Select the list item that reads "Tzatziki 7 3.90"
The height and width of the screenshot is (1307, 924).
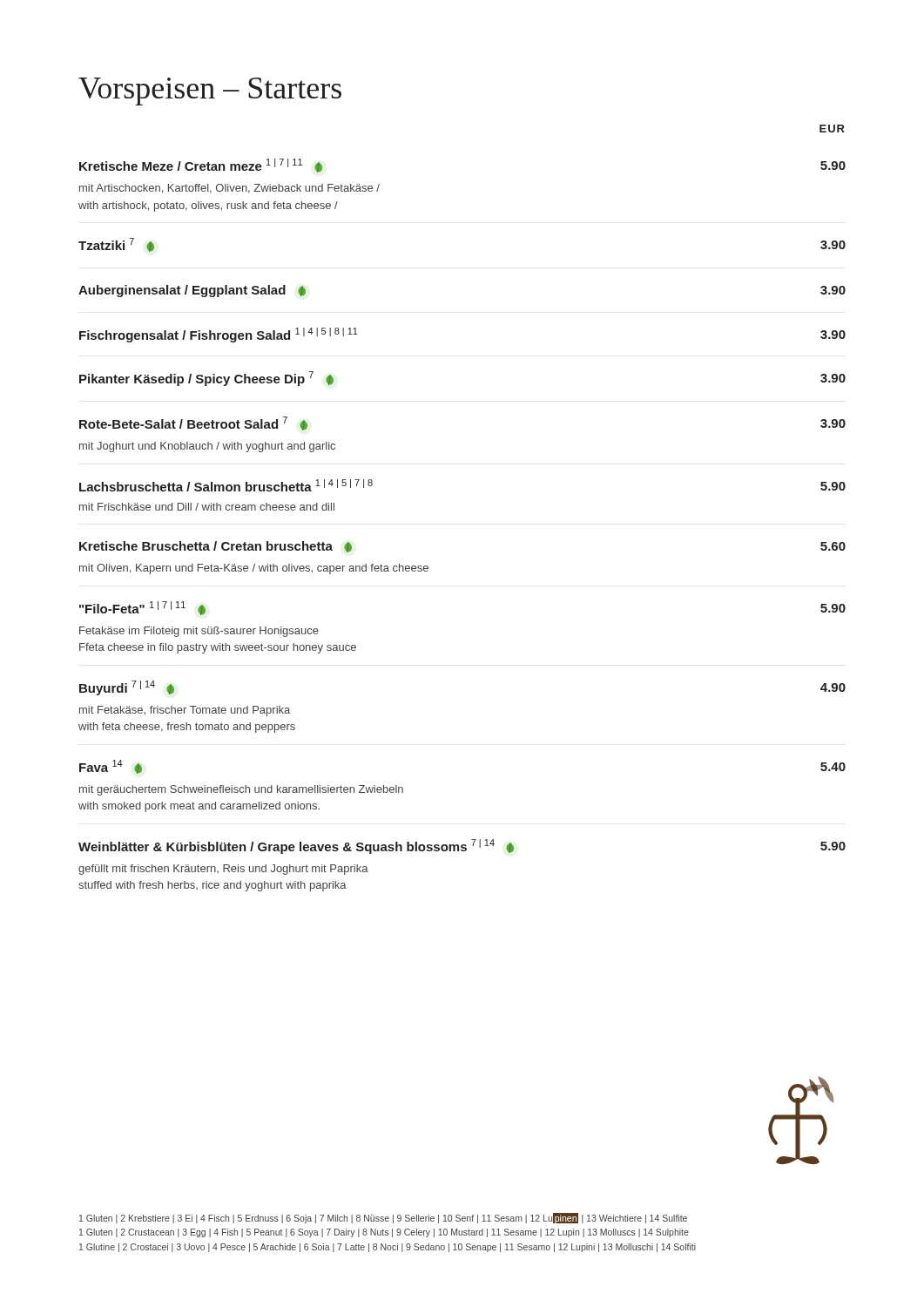click(x=119, y=244)
